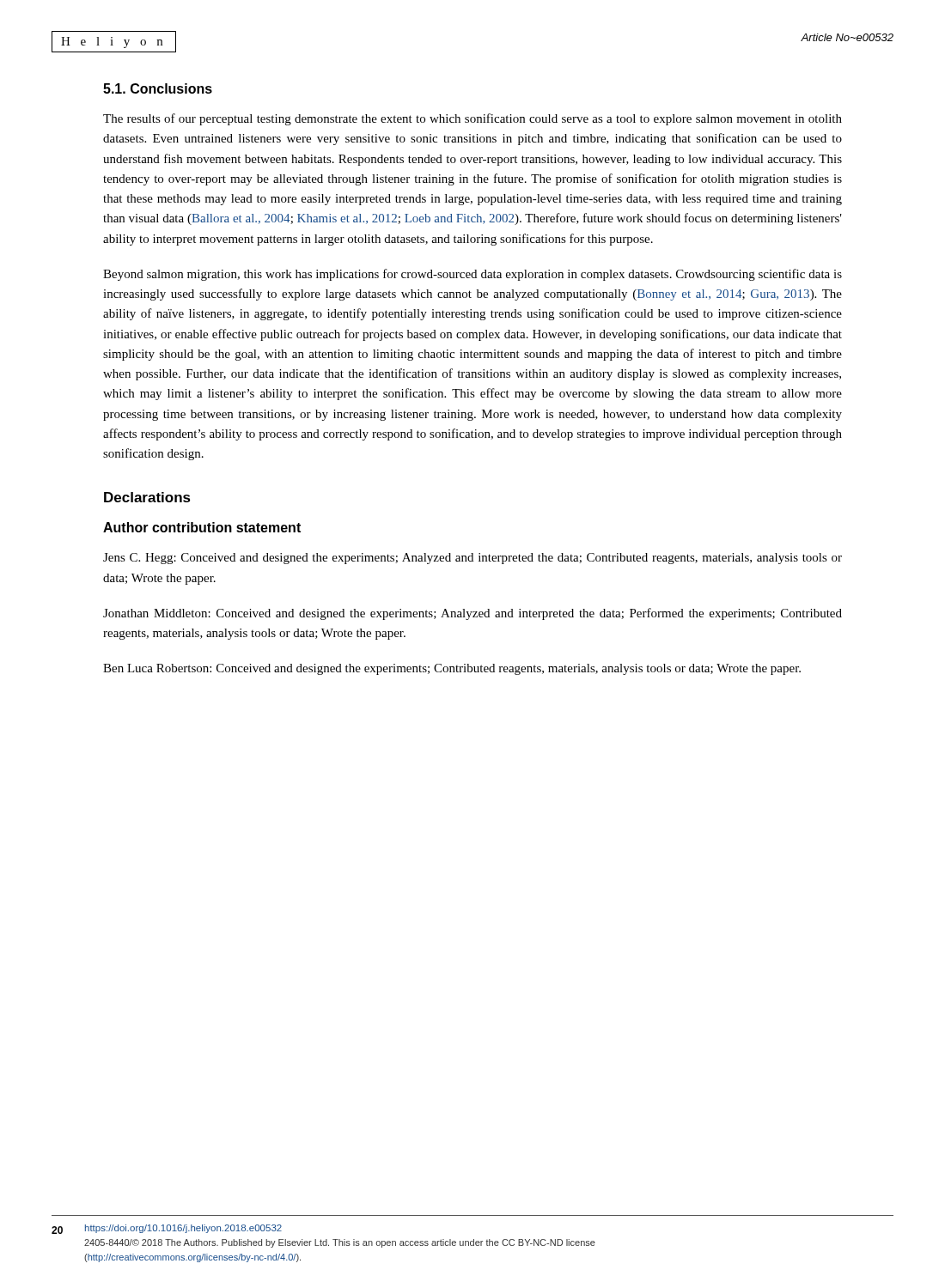Click on the text block with the text "Beyond salmon migration, this work has implications for"

tap(472, 364)
